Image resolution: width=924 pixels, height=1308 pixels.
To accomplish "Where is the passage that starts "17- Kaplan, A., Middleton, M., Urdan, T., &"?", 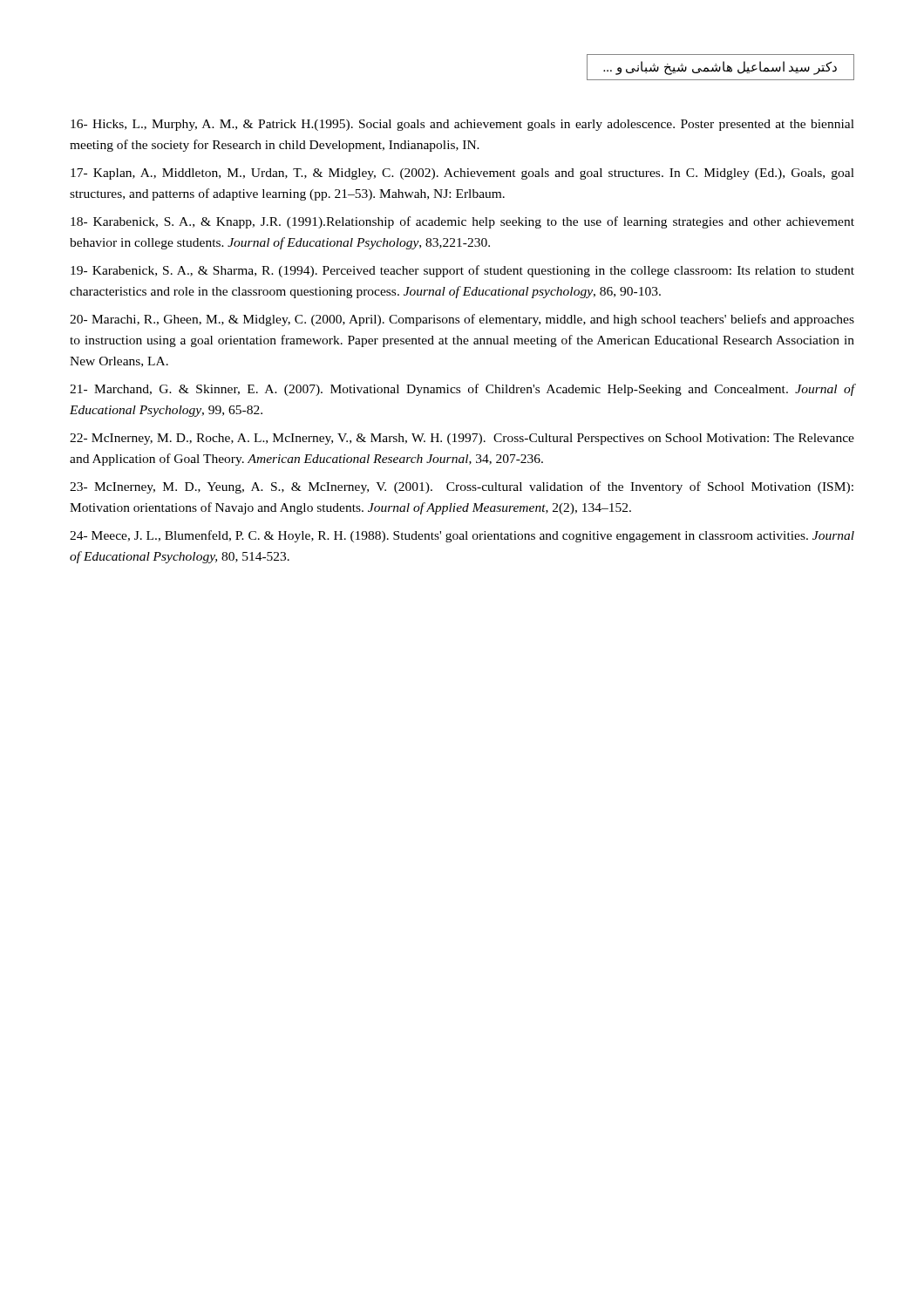I will tap(462, 183).
